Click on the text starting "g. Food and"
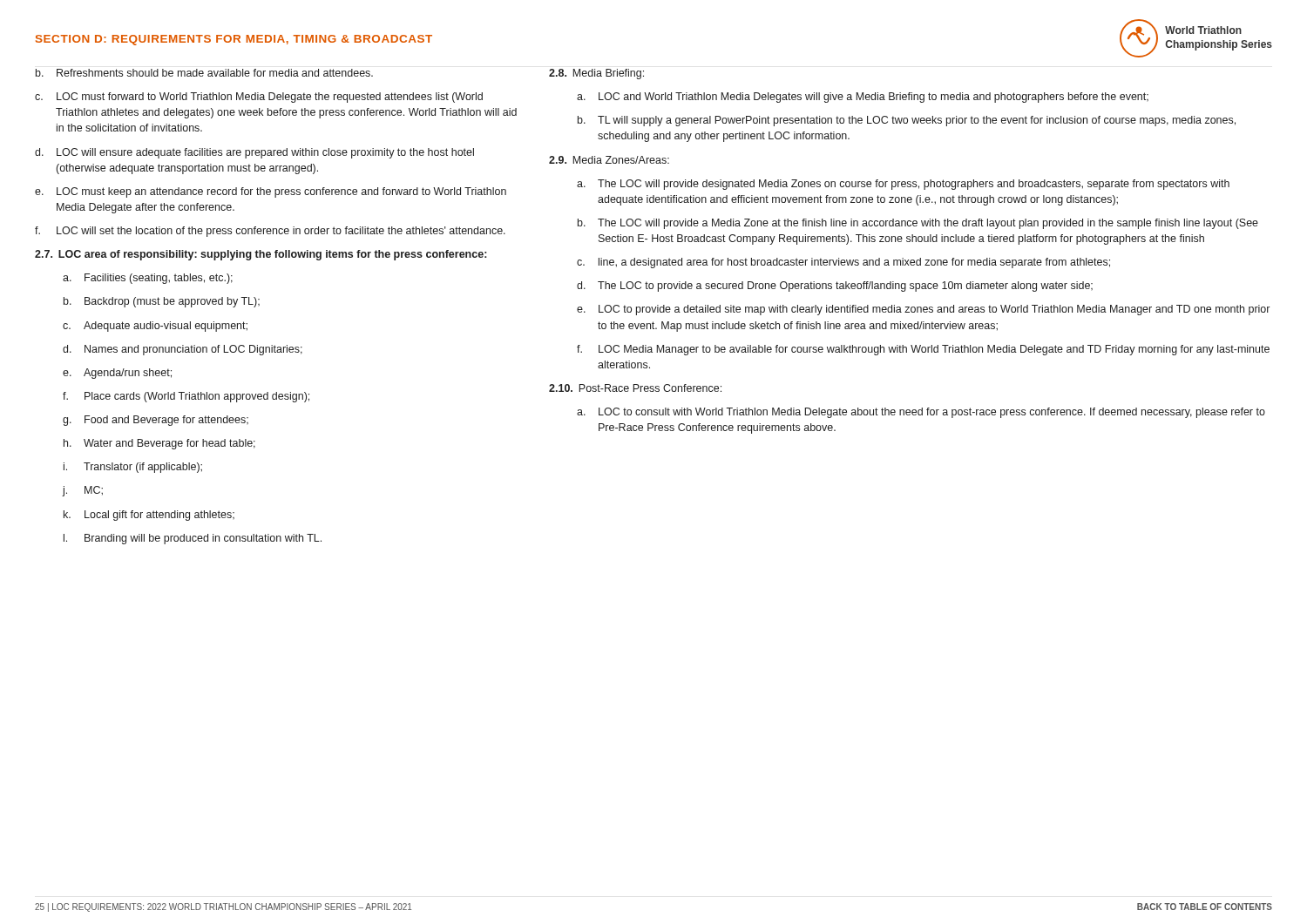 click(x=156, y=421)
